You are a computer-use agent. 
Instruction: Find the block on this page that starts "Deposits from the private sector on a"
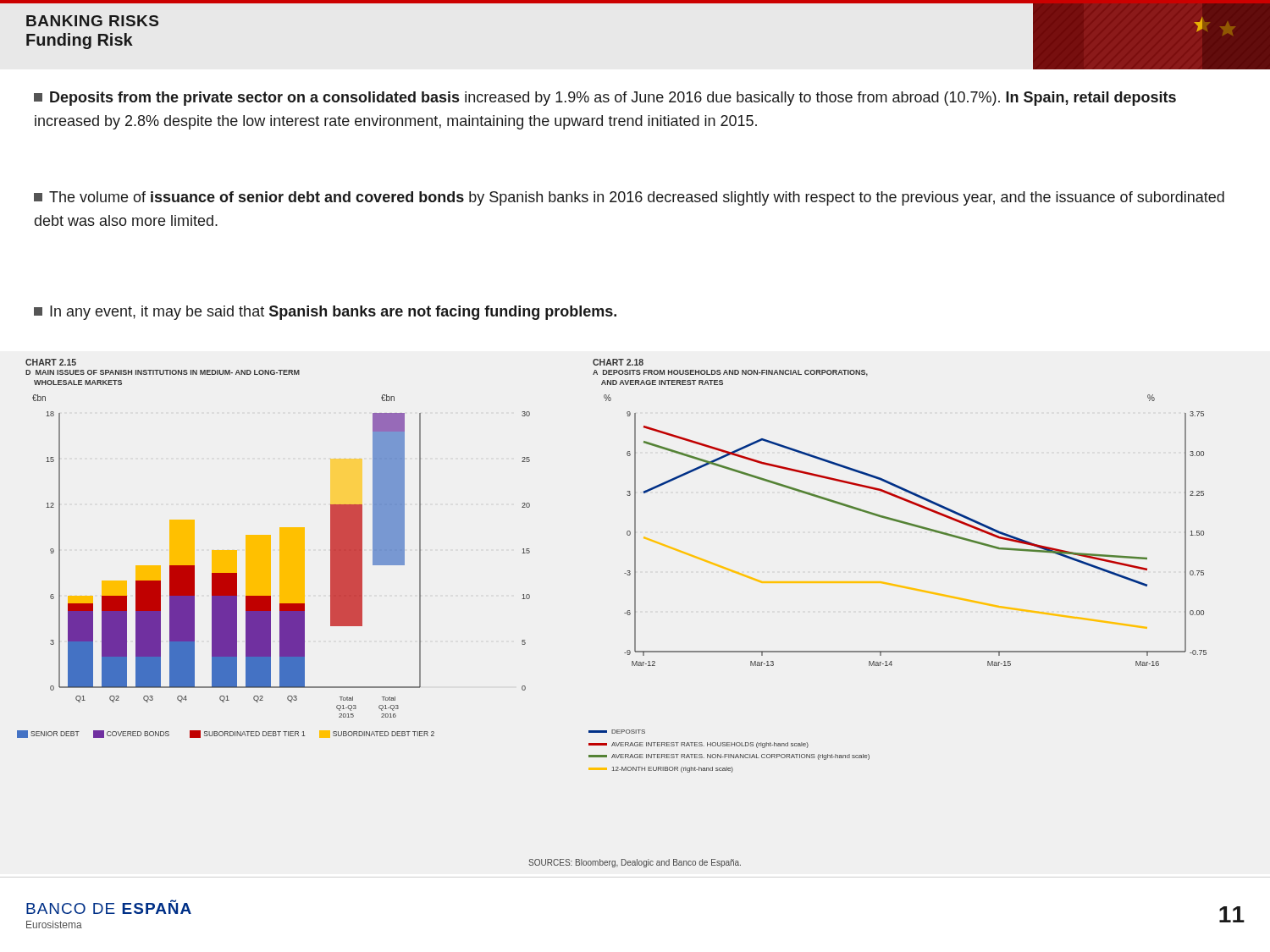605,109
